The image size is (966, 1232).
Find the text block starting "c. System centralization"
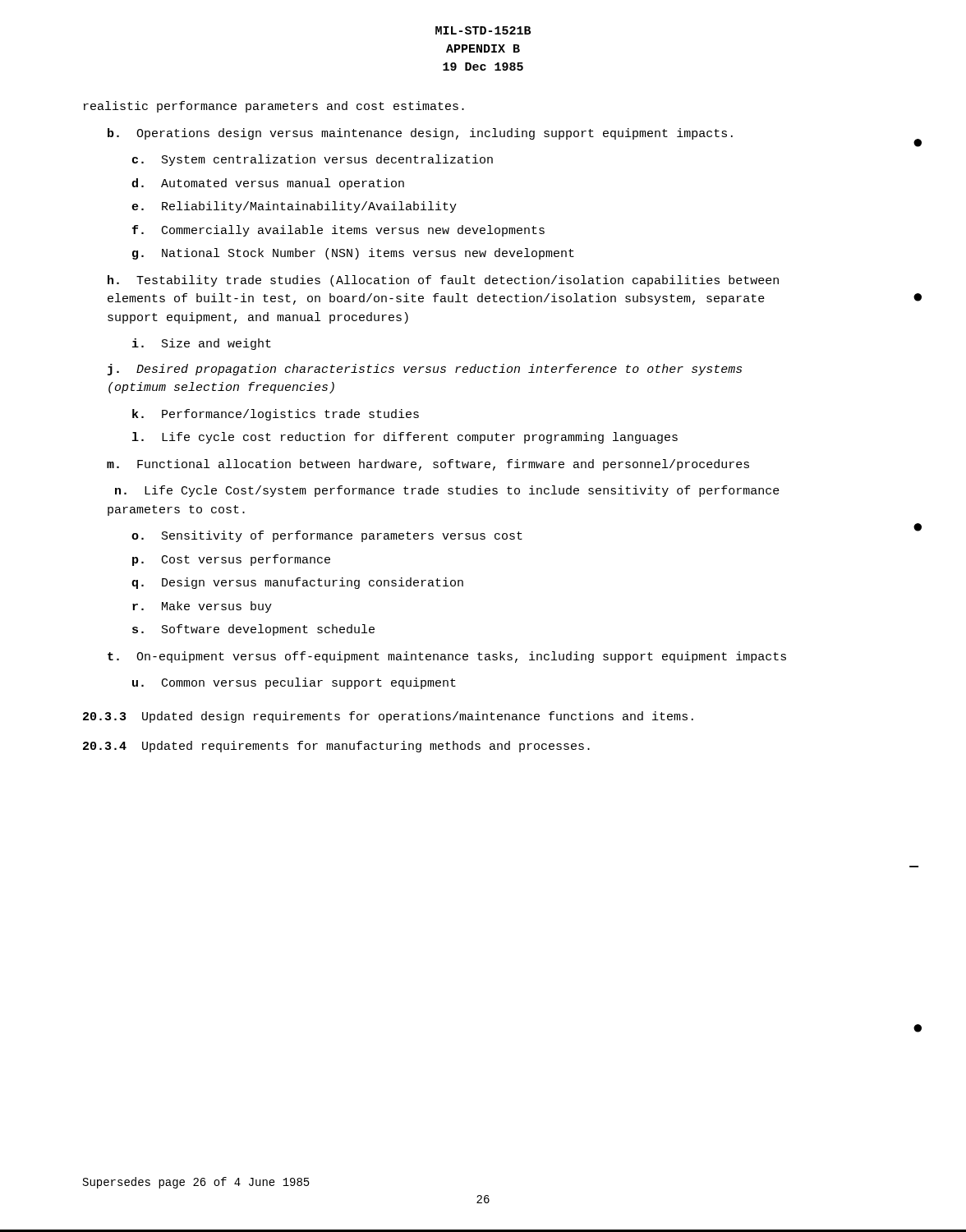click(313, 161)
